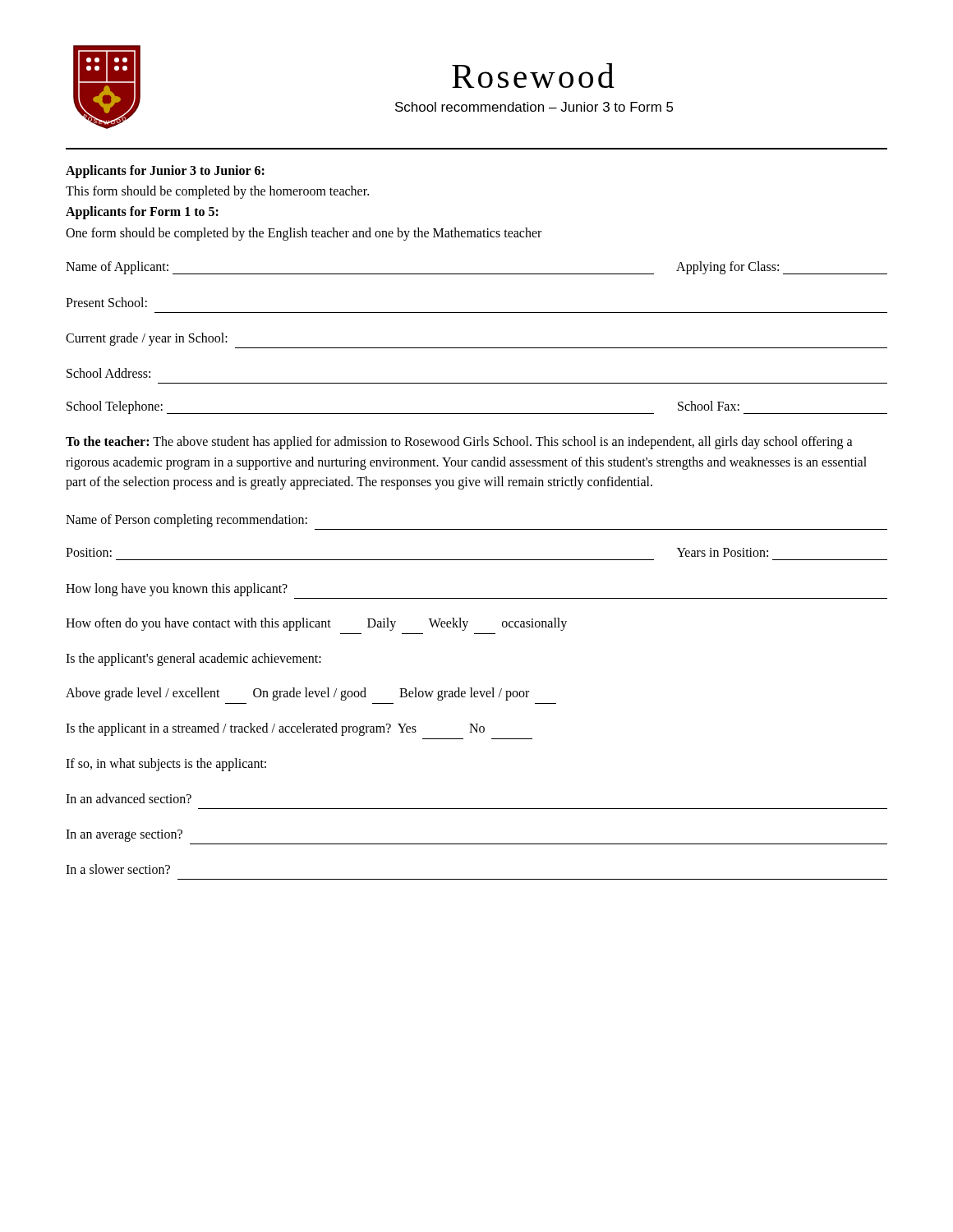Find the section header with the text "School recommendation – Junior 3 to Form"
The height and width of the screenshot is (1232, 953).
pyautogui.click(x=534, y=107)
